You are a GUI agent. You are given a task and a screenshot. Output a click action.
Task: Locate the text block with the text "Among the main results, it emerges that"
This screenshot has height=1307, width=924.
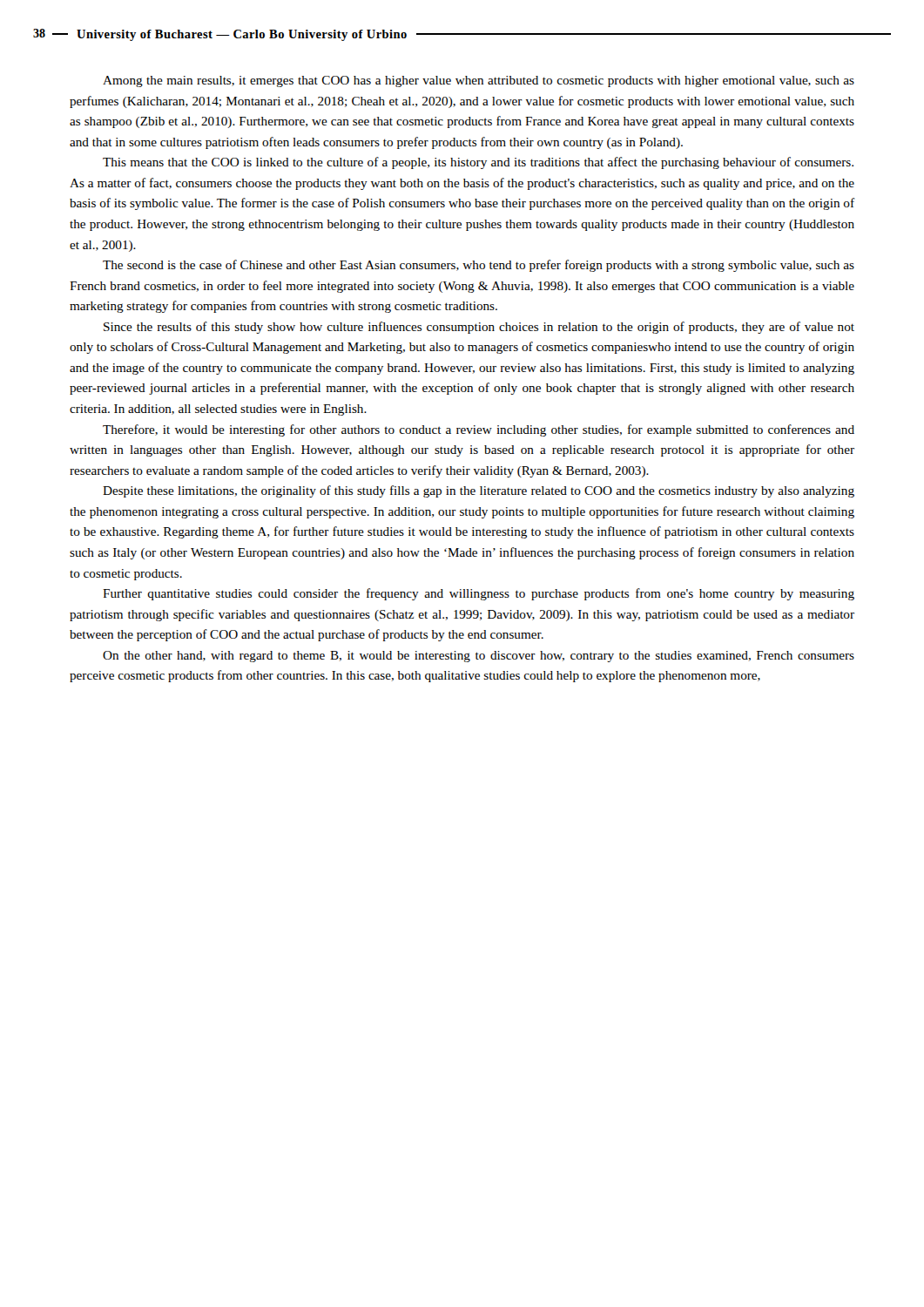coord(462,111)
